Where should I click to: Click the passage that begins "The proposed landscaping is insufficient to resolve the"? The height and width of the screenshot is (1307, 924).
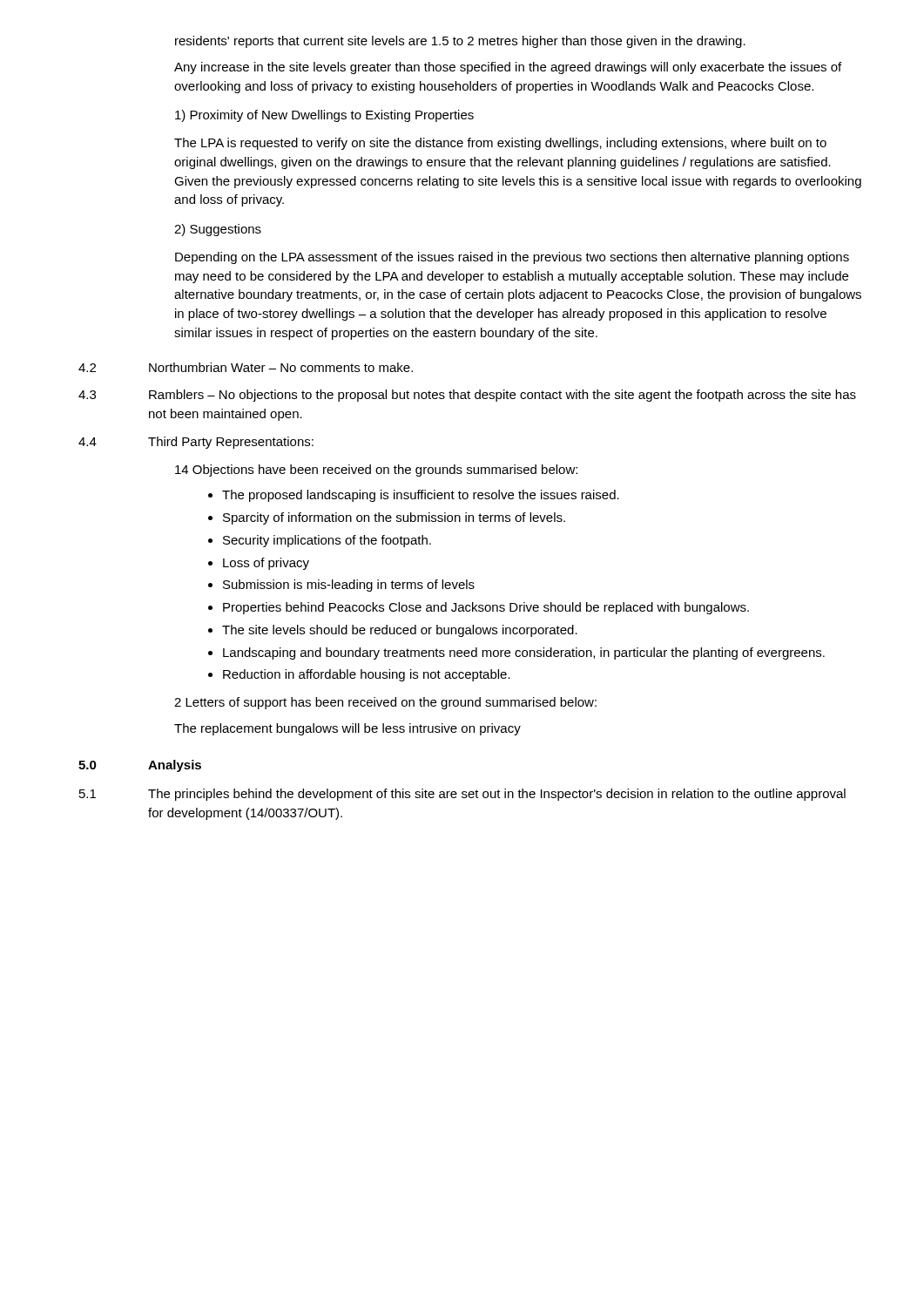tap(421, 495)
